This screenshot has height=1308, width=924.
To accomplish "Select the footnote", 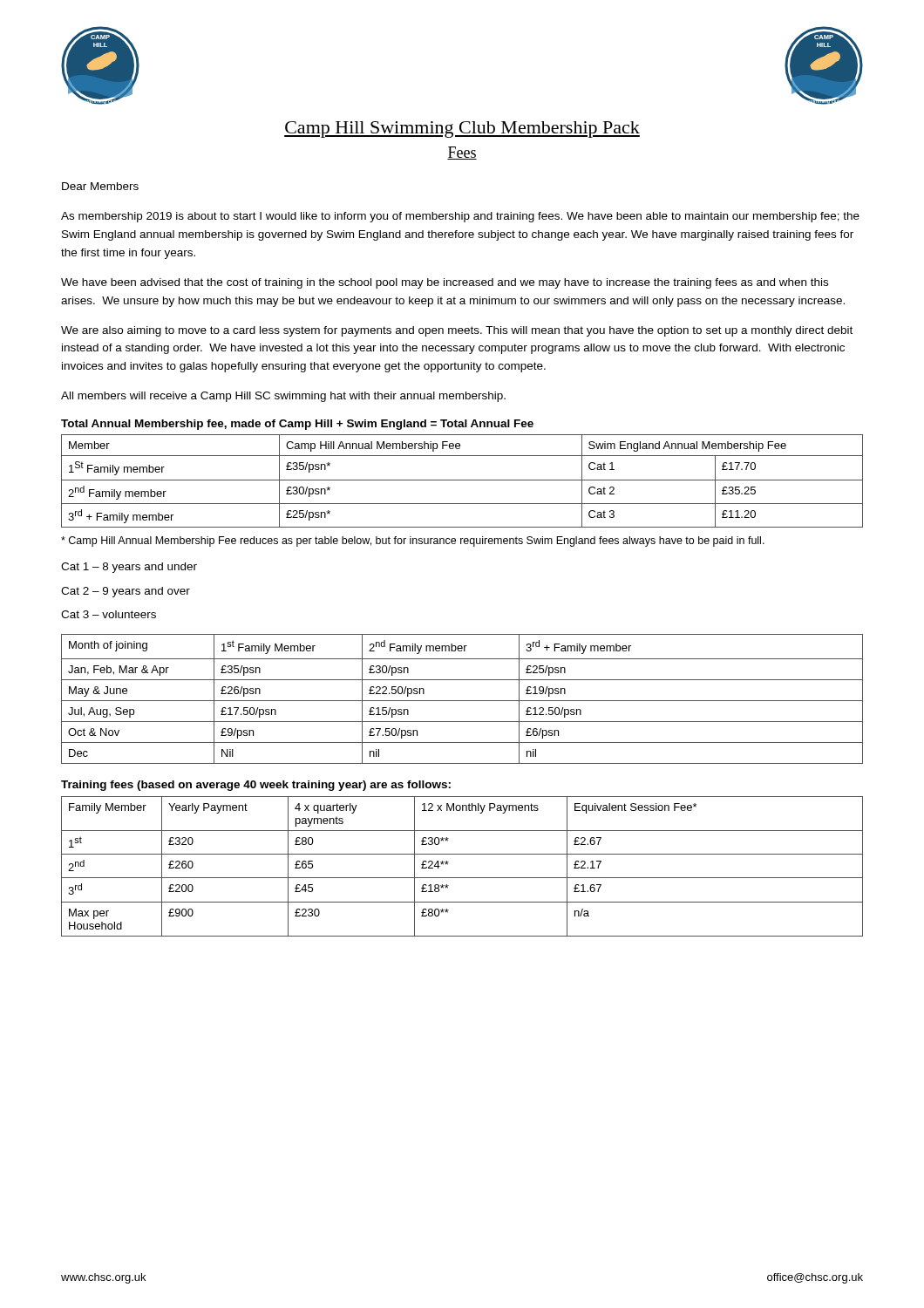I will tap(413, 541).
